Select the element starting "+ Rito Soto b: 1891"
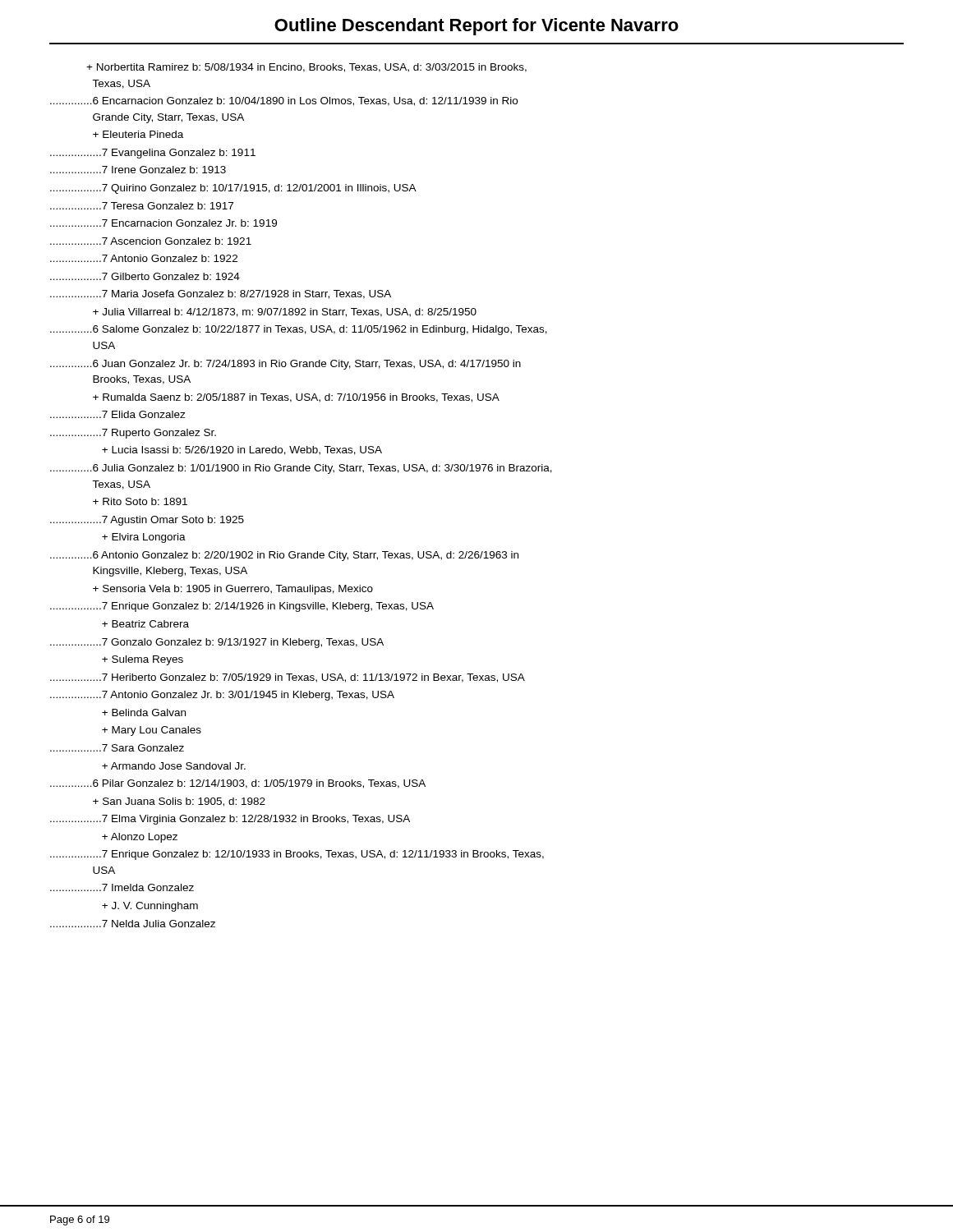The width and height of the screenshot is (953, 1232). (x=119, y=501)
